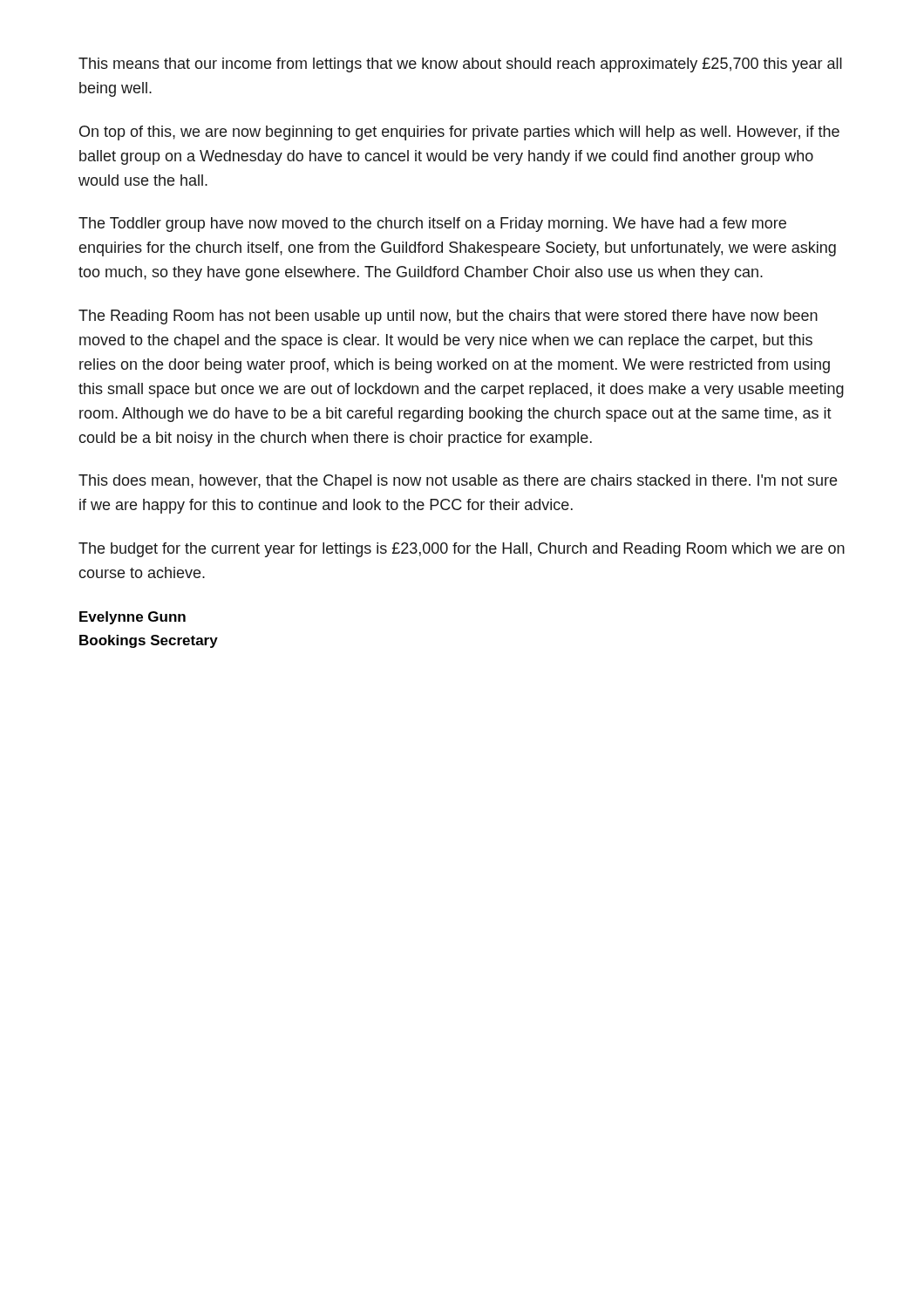
Task: Point to the block starting "Evelynne Gunn Bookings Secretary"
Action: click(x=148, y=629)
